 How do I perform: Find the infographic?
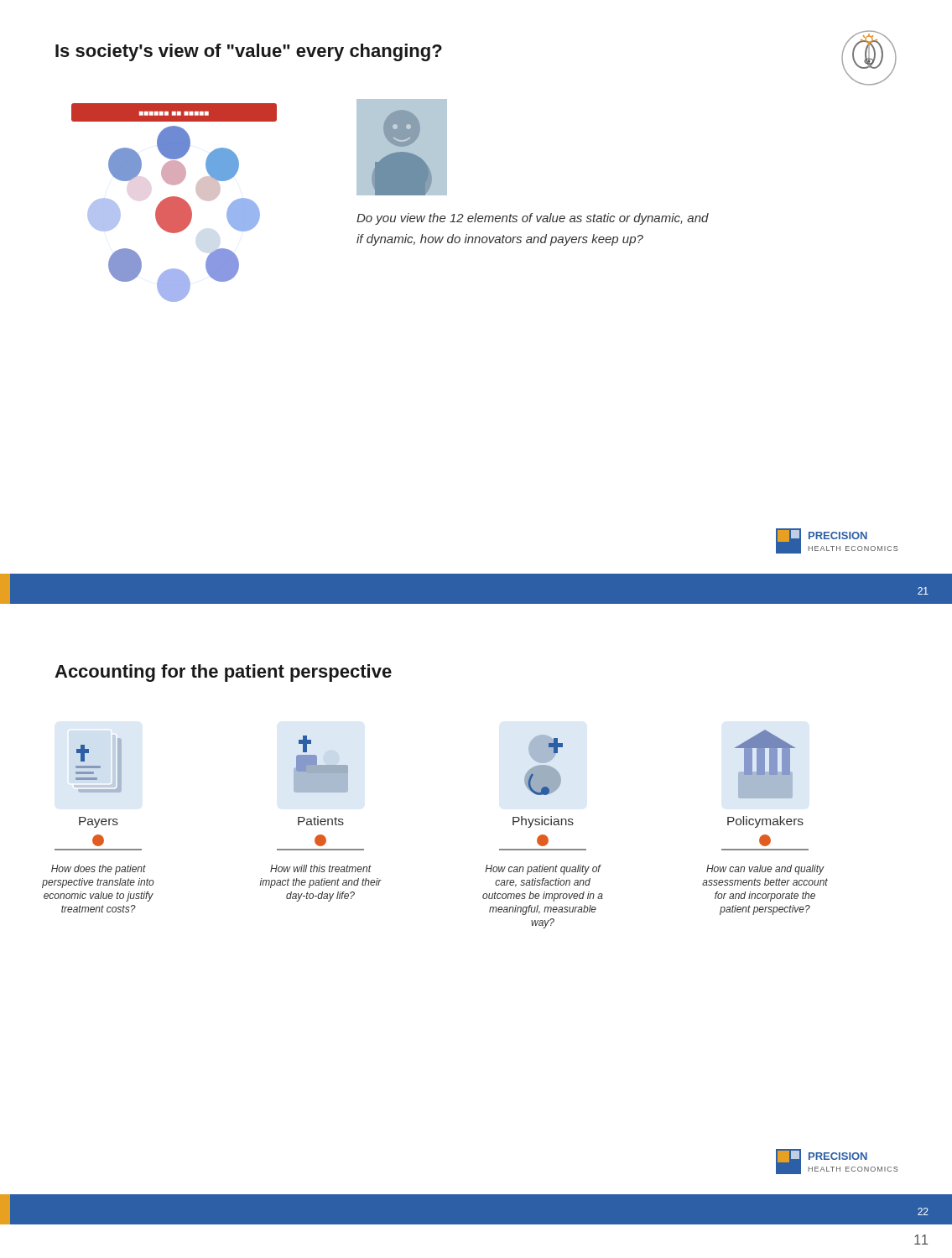click(476, 931)
